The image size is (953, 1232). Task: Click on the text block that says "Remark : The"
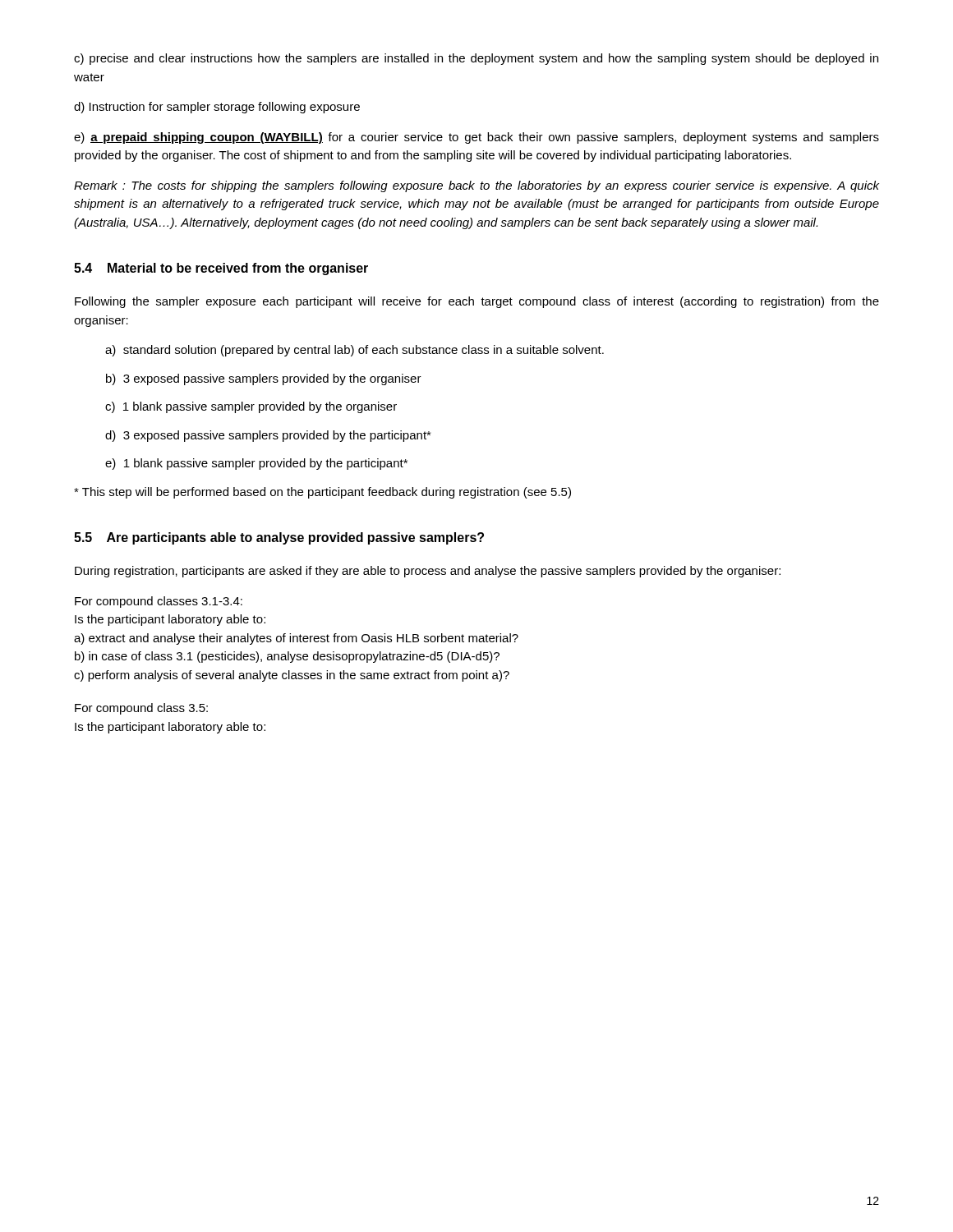(x=476, y=203)
